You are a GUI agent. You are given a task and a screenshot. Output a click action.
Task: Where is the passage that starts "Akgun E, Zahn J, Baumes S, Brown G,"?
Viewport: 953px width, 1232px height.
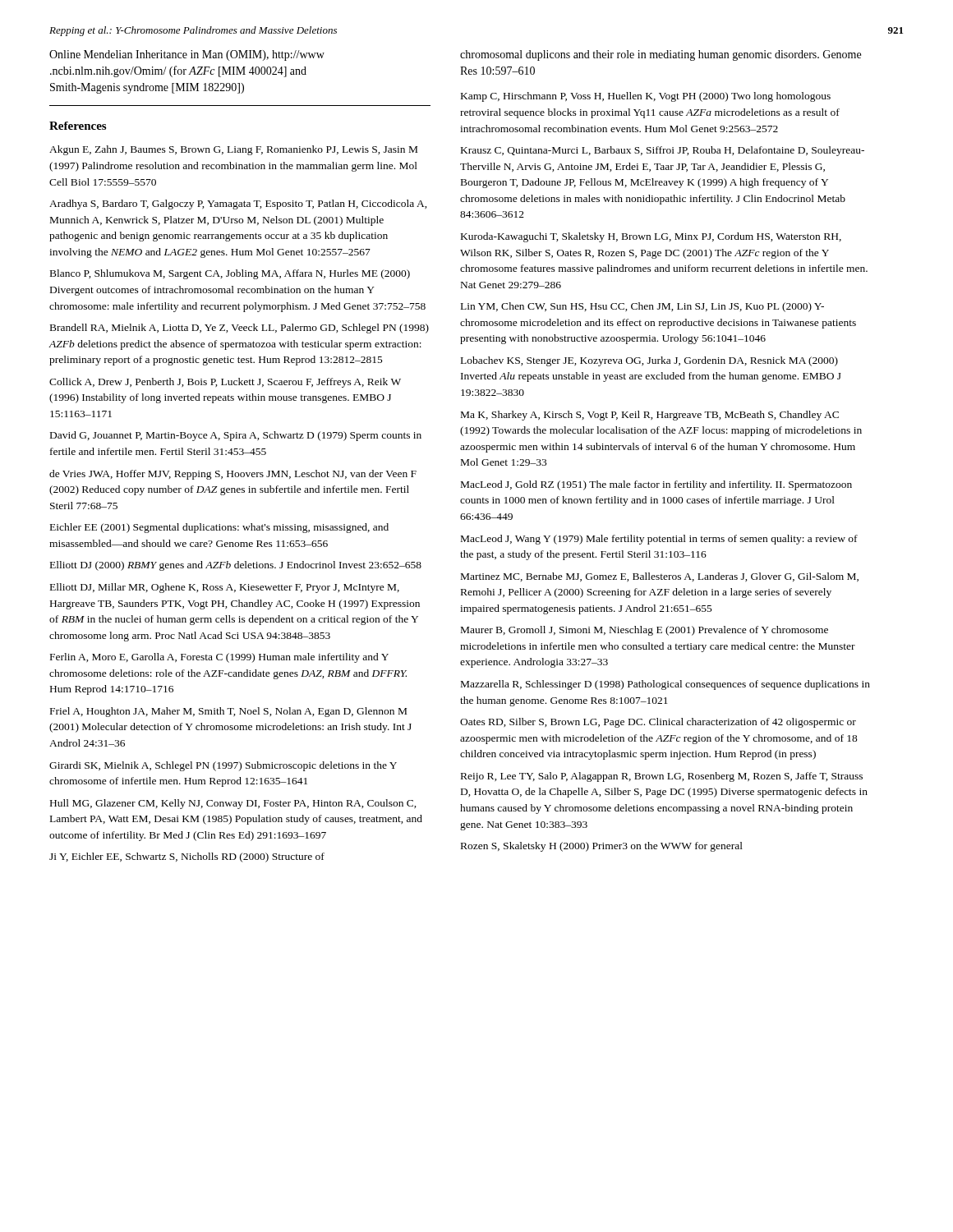point(234,166)
